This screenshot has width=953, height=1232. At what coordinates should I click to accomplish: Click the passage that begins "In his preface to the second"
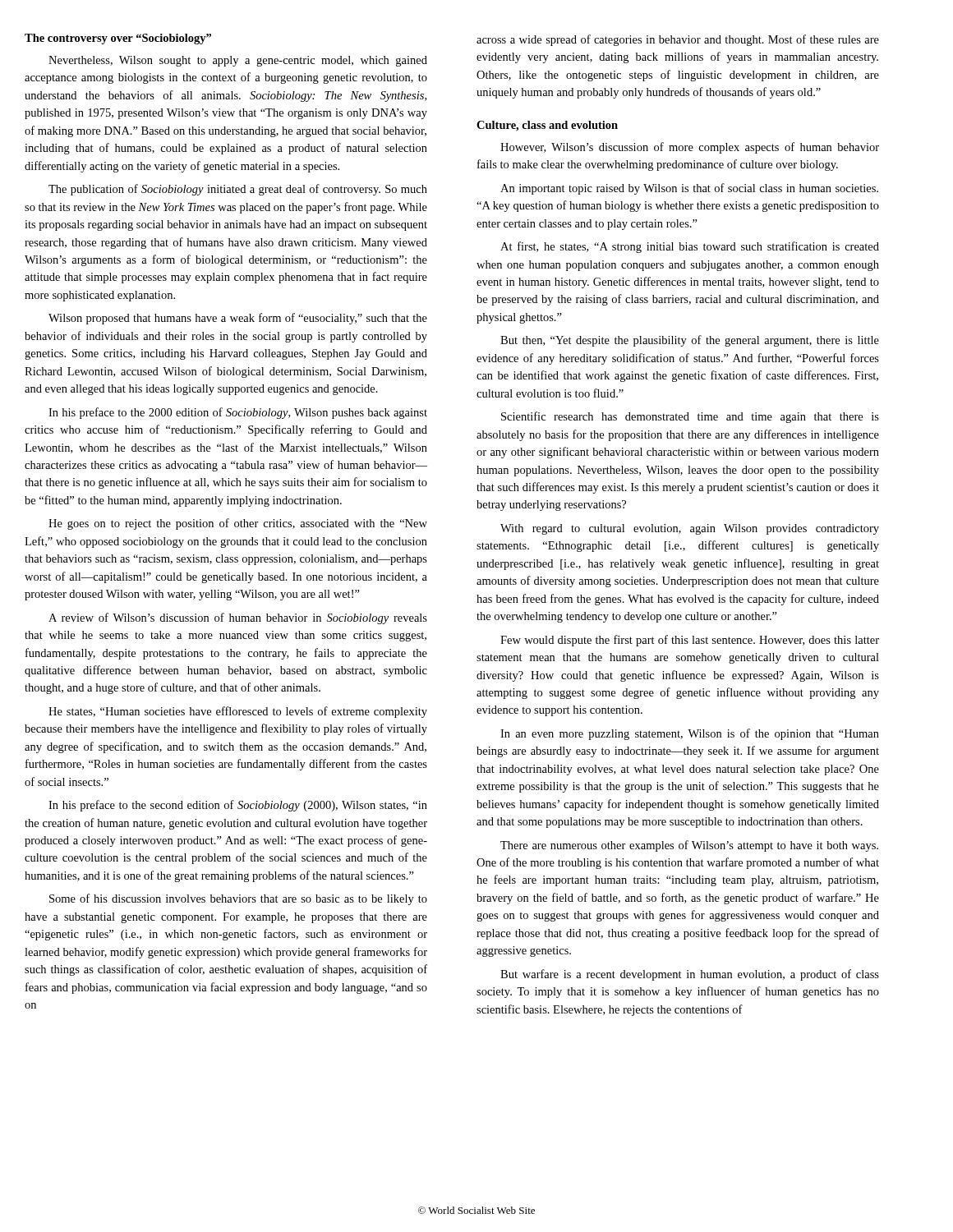pos(226,840)
